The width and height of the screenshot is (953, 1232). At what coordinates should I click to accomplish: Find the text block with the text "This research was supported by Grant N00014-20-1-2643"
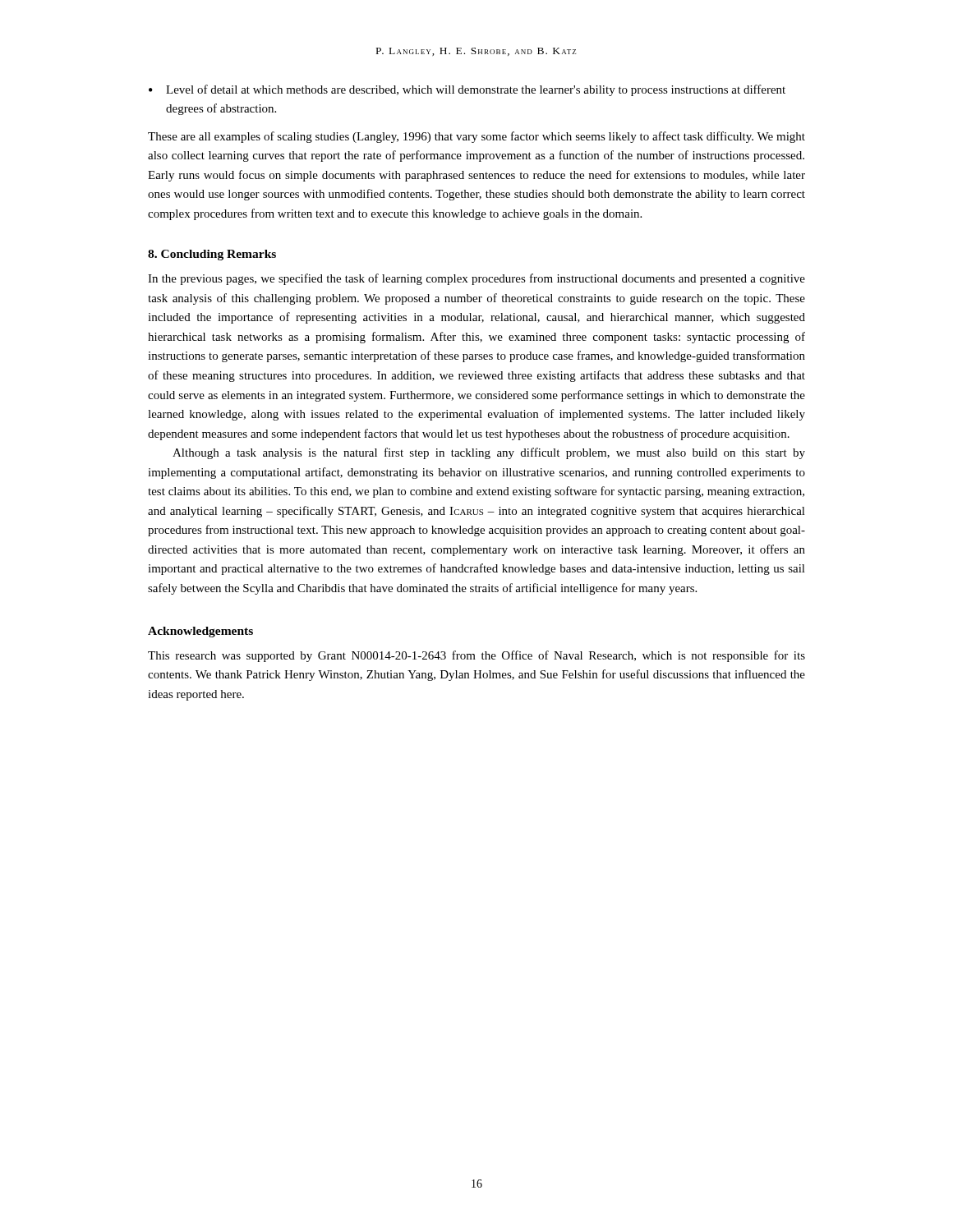coord(476,674)
